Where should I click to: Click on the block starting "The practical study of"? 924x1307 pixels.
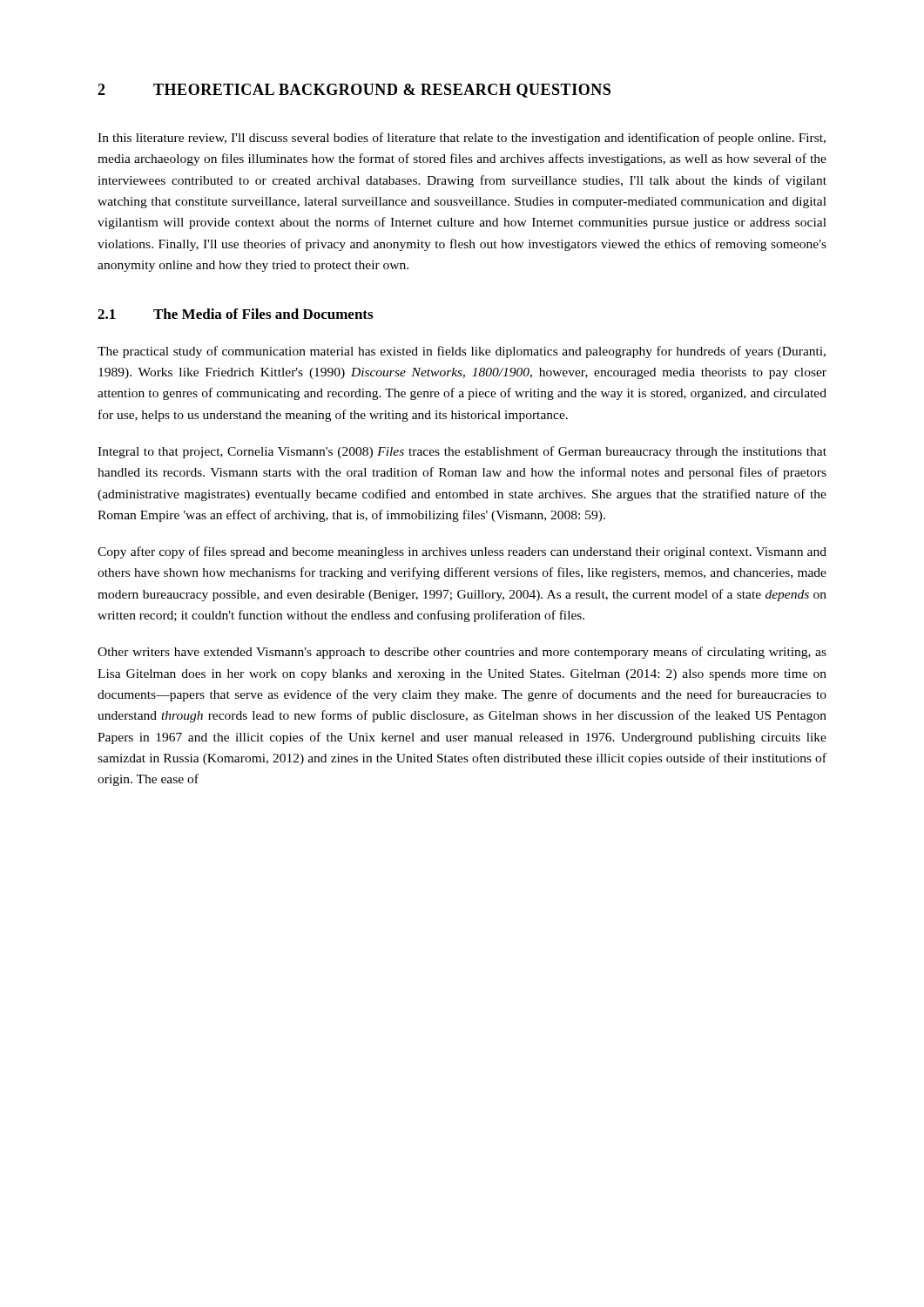(x=462, y=382)
